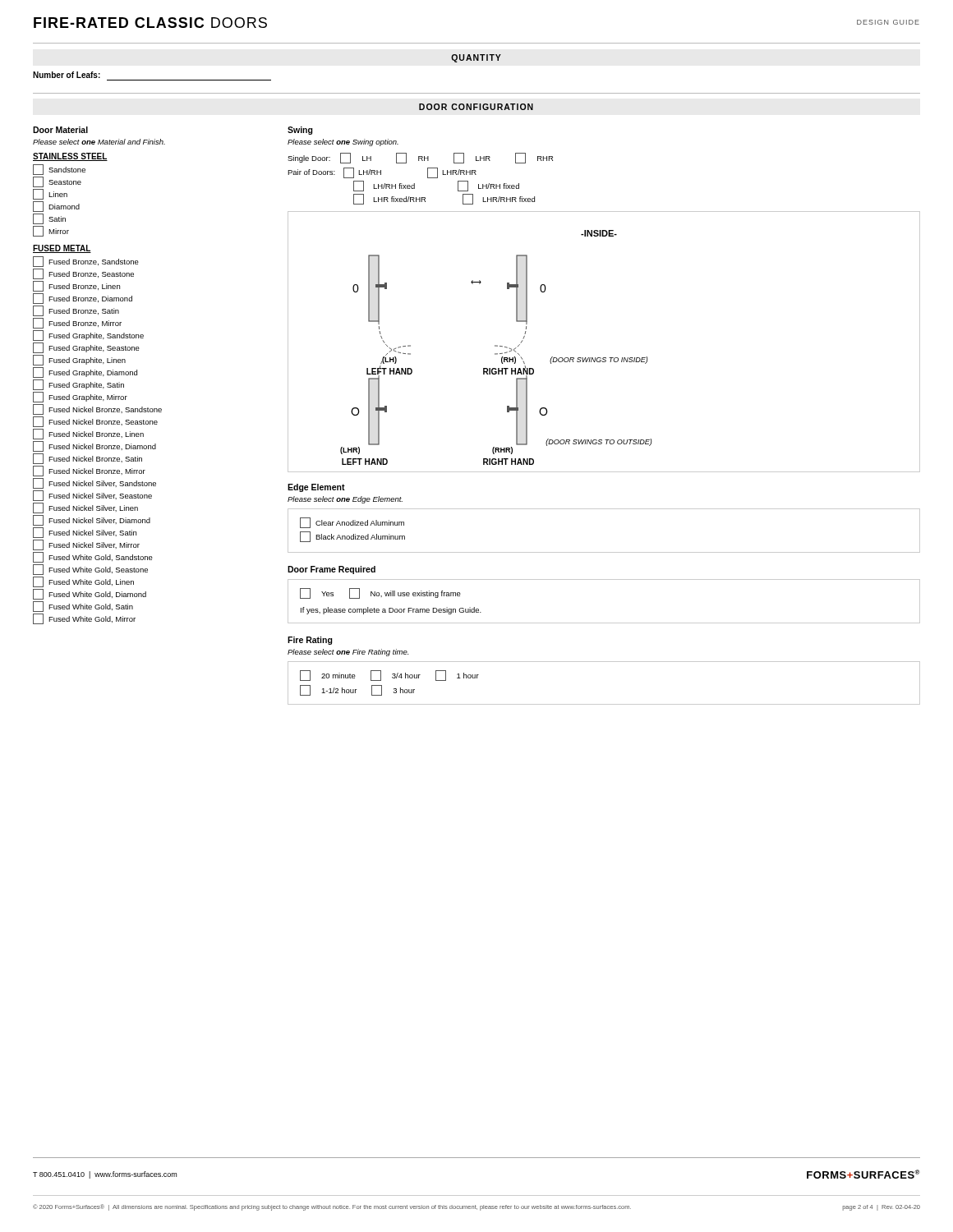Locate the text starting "FUSED METAL"
The height and width of the screenshot is (1232, 953).
coord(62,248)
